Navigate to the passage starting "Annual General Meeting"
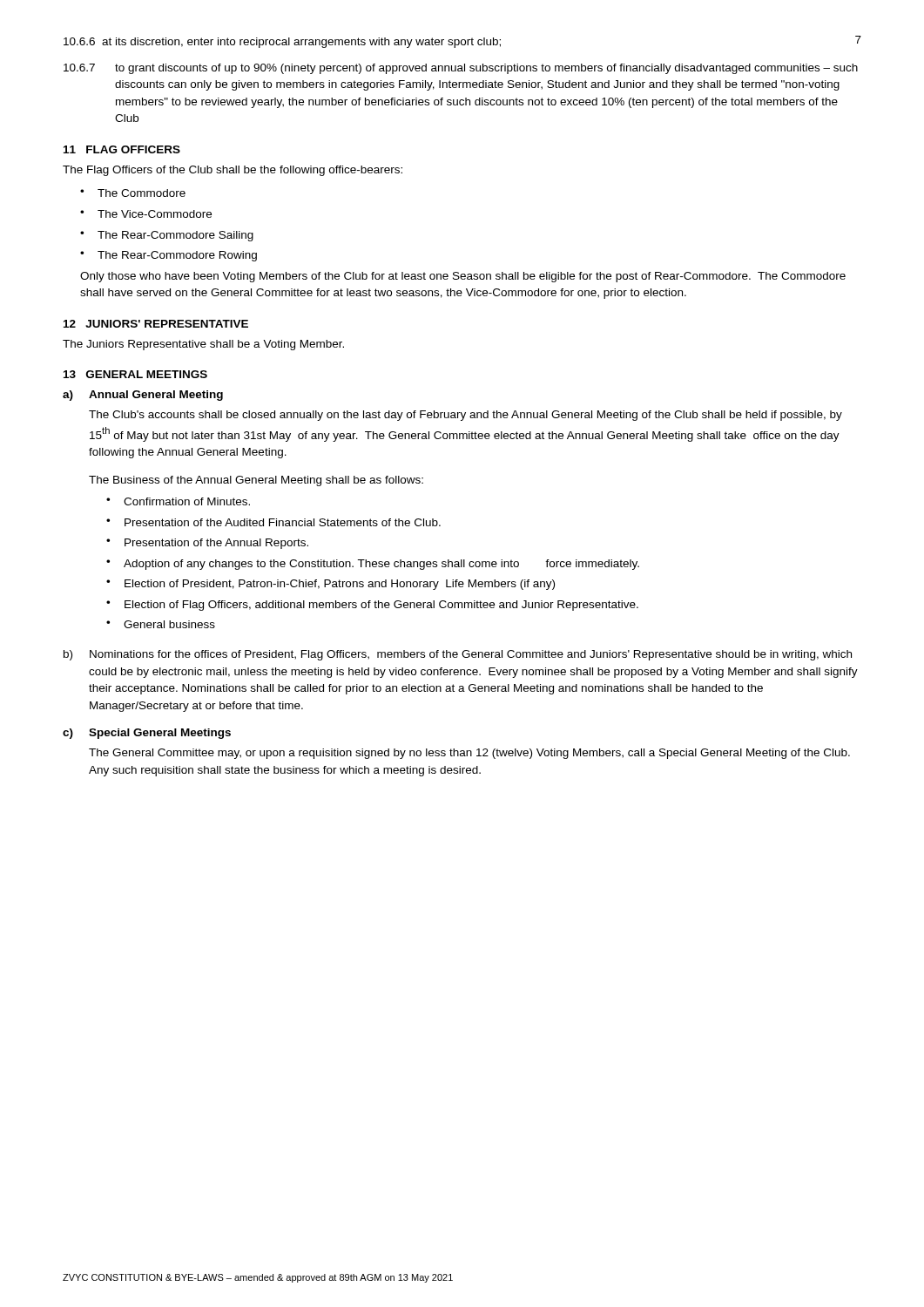Screen dimensions: 1307x924 [156, 395]
